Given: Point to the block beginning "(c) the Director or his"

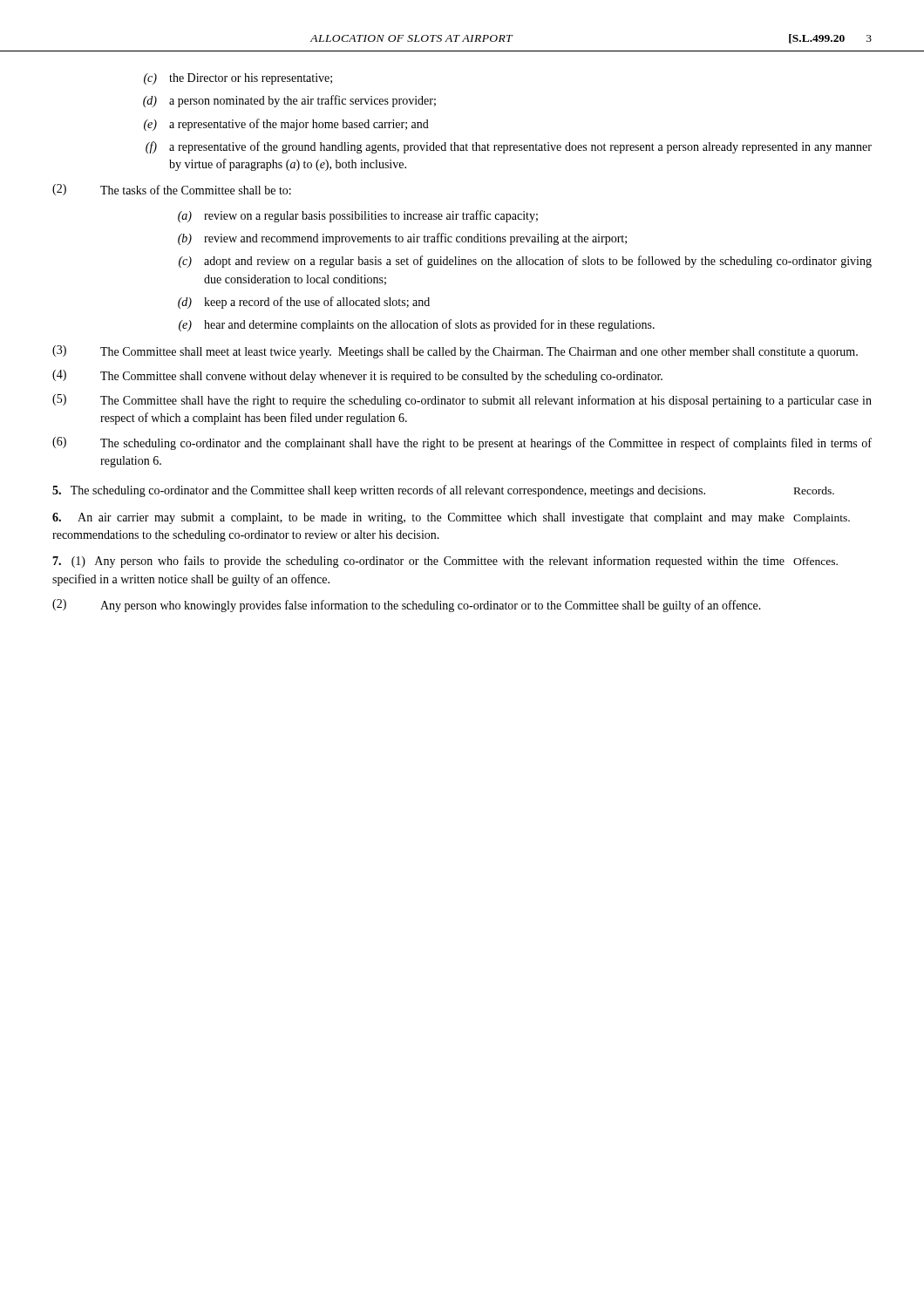Looking at the screenshot, I should 238,79.
